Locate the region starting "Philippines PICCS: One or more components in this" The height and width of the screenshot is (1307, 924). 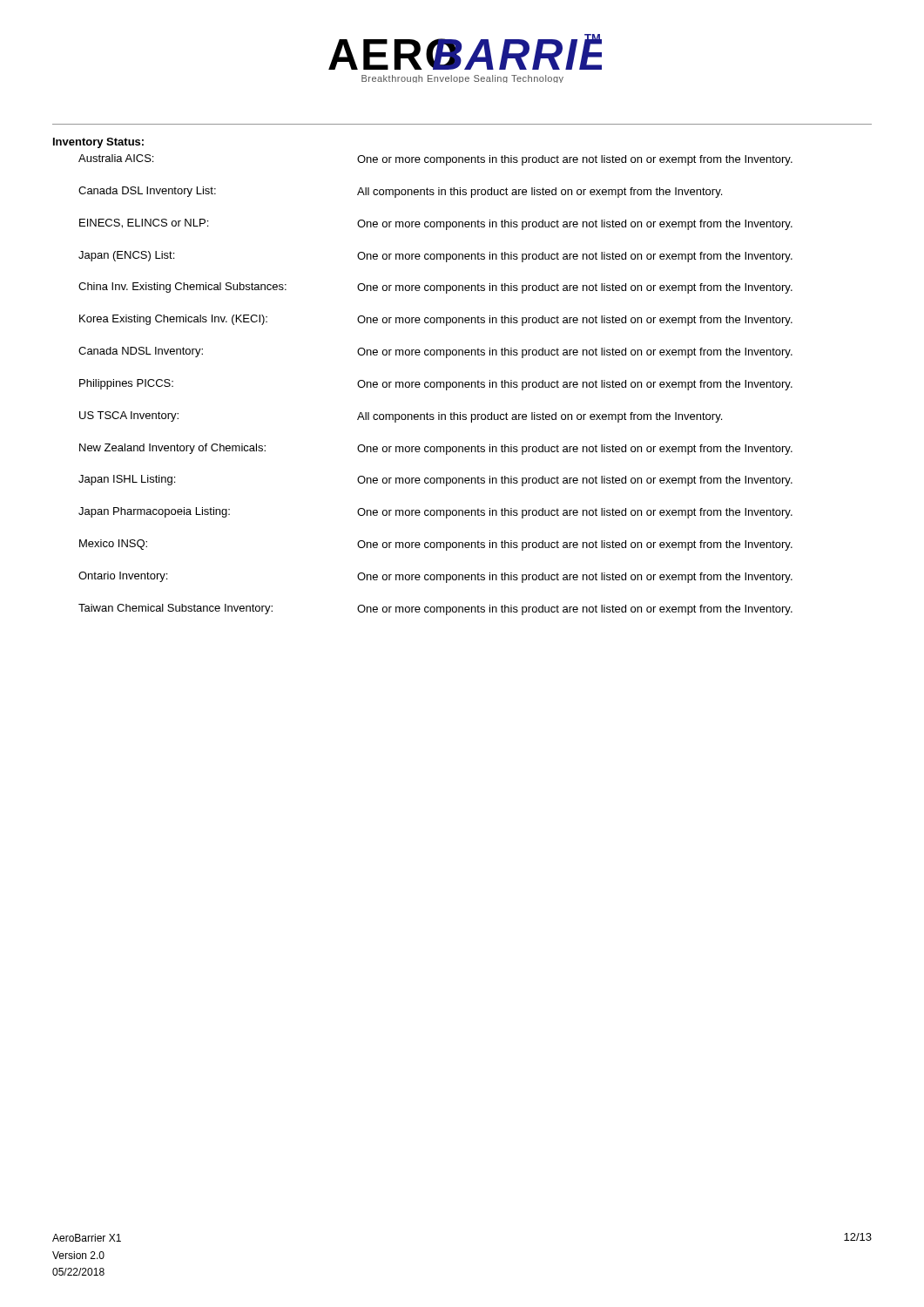pyautogui.click(x=462, y=385)
